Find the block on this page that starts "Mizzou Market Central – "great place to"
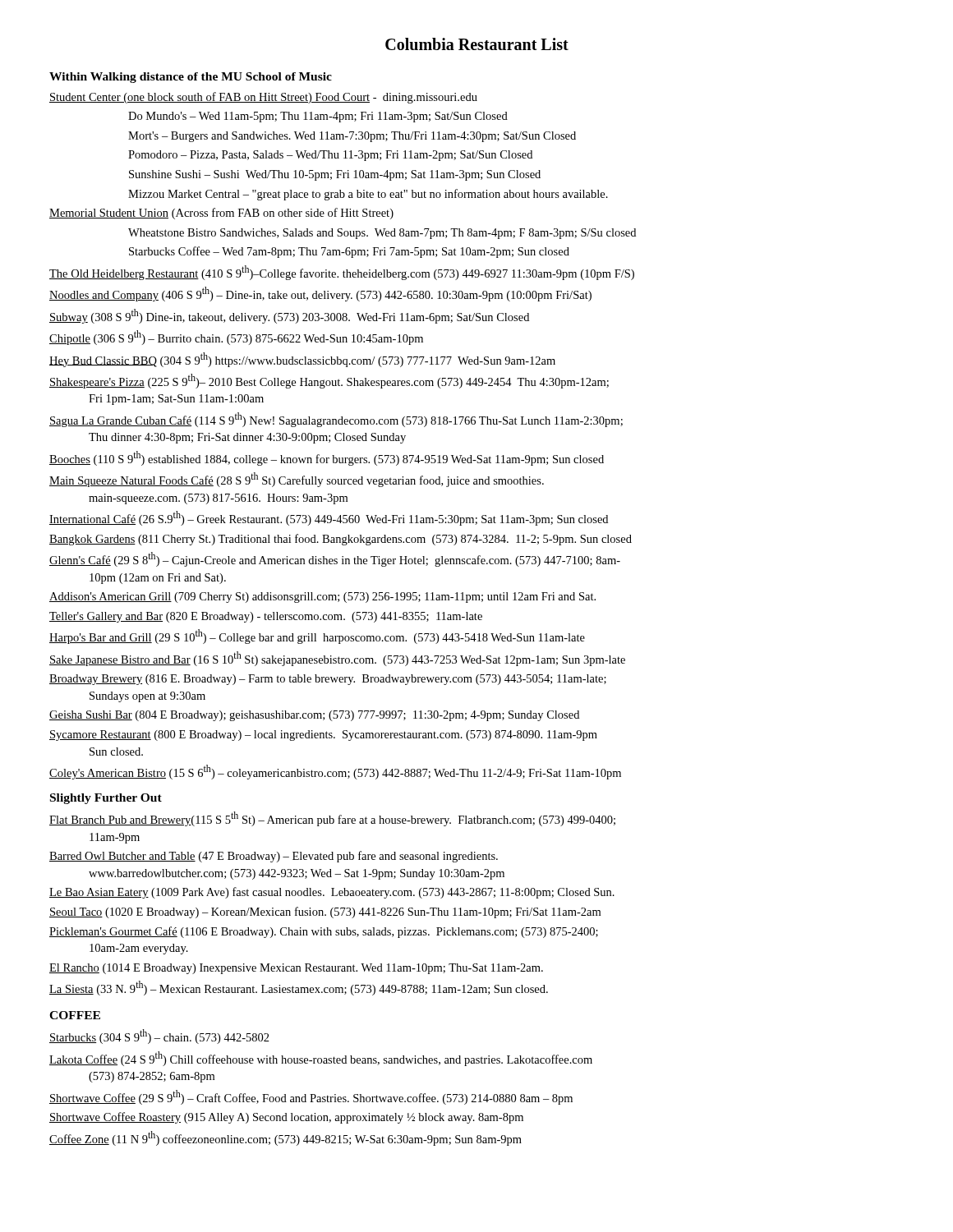 pos(368,193)
